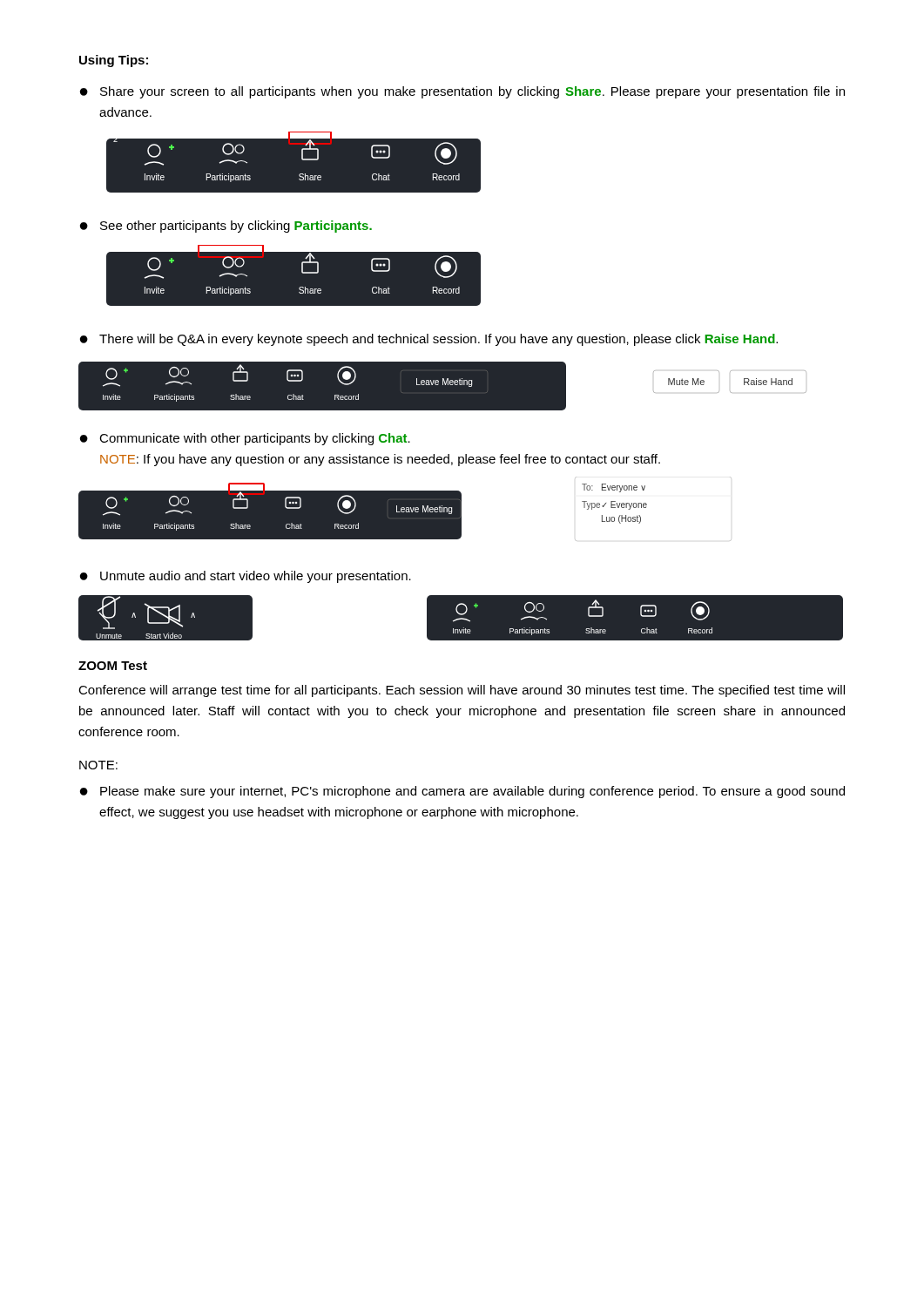The width and height of the screenshot is (924, 1307).
Task: Locate the block of text that opens with "Conference will arrange test time for all"
Action: pos(462,711)
